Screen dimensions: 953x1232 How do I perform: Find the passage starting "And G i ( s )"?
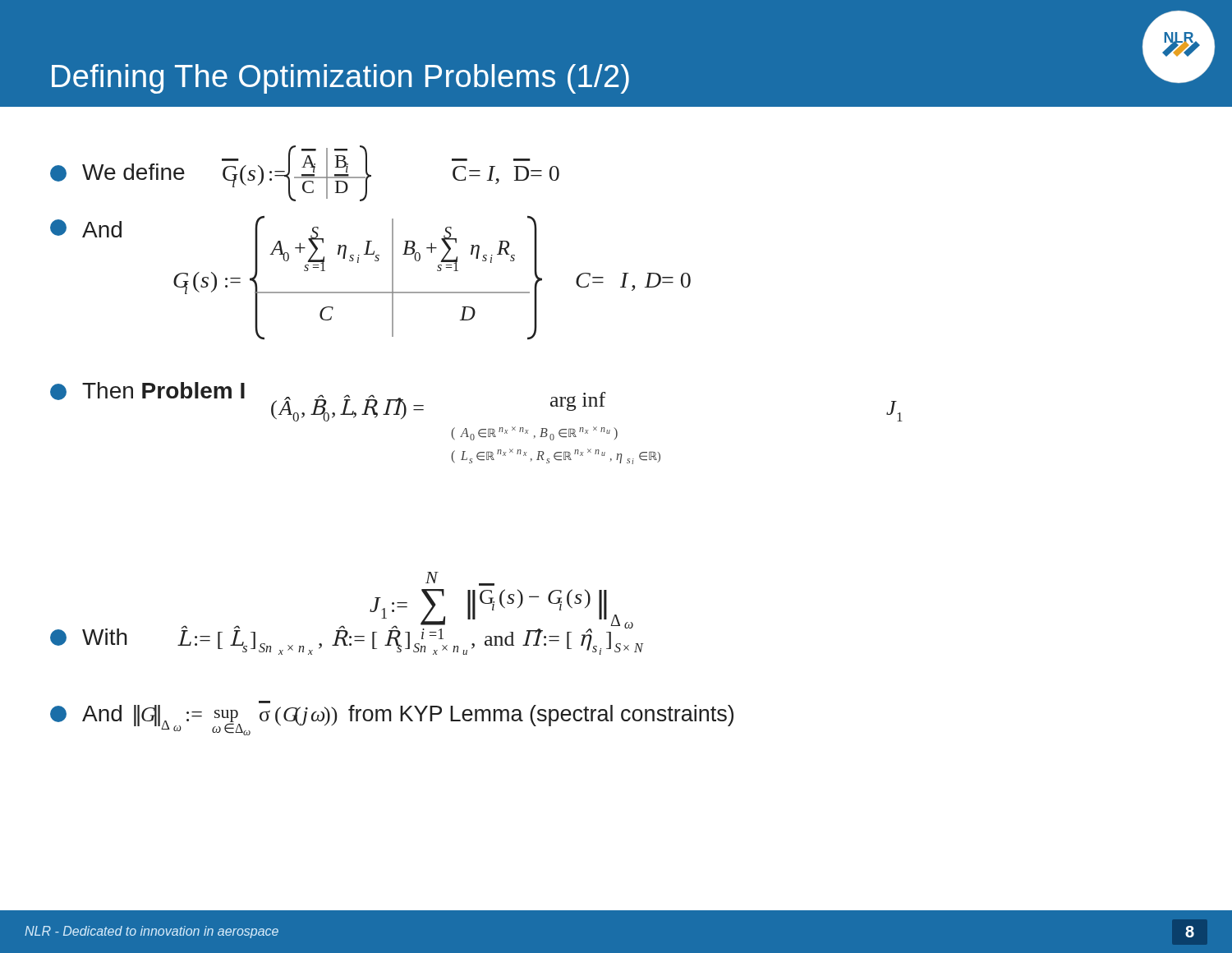407,279
